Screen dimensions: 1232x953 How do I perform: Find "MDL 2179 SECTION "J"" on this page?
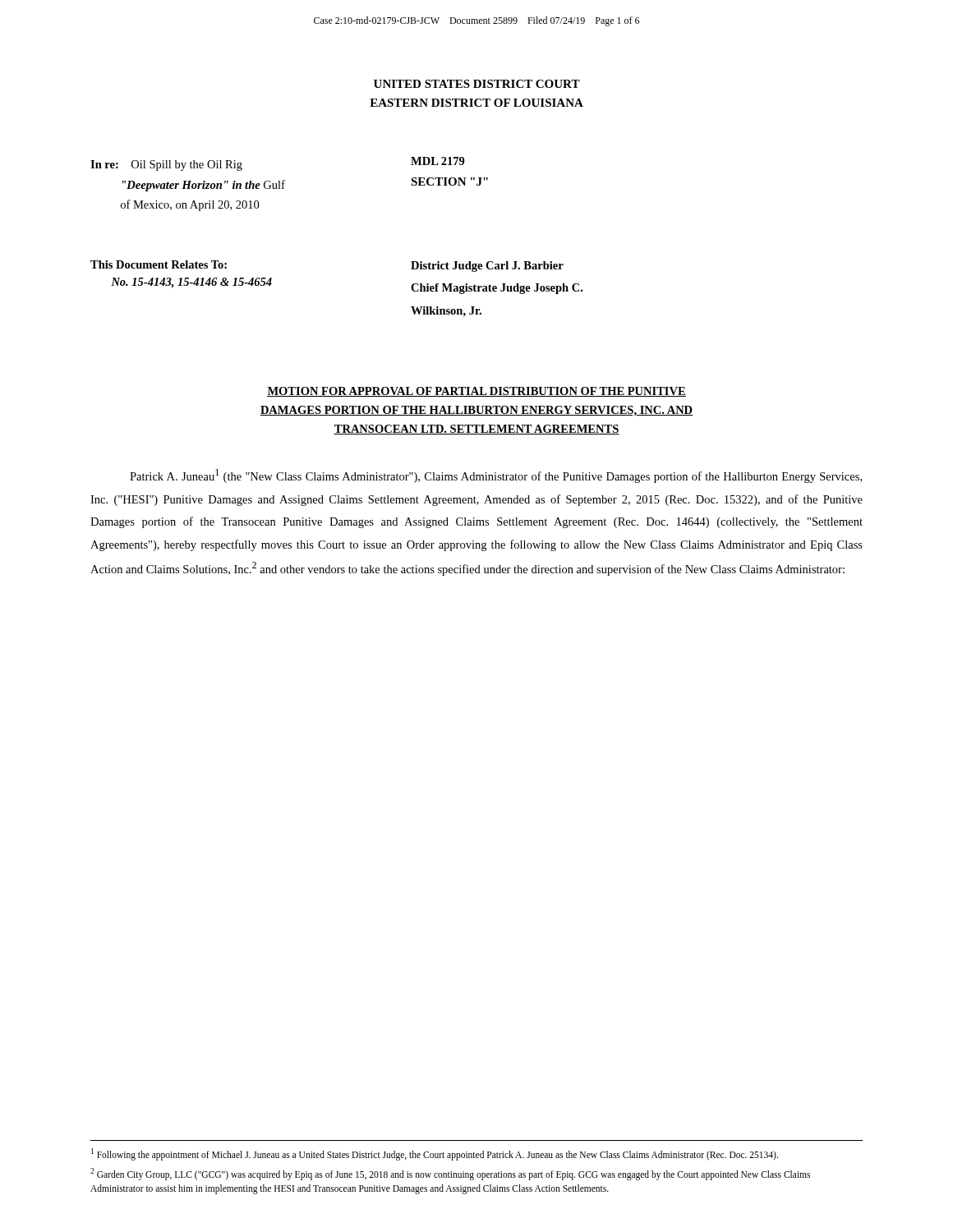point(438,161)
